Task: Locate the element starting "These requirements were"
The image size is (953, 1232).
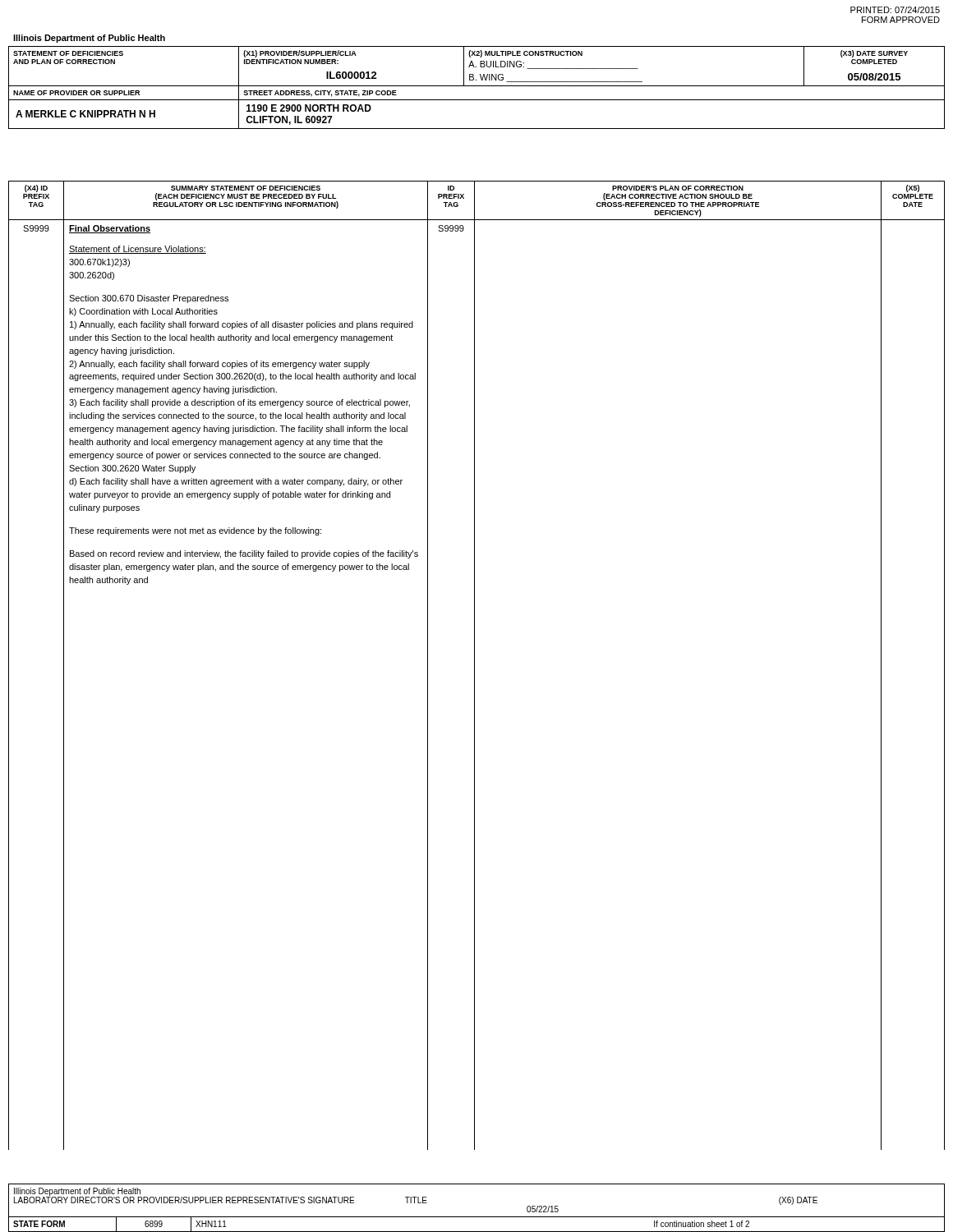Action: click(x=196, y=530)
